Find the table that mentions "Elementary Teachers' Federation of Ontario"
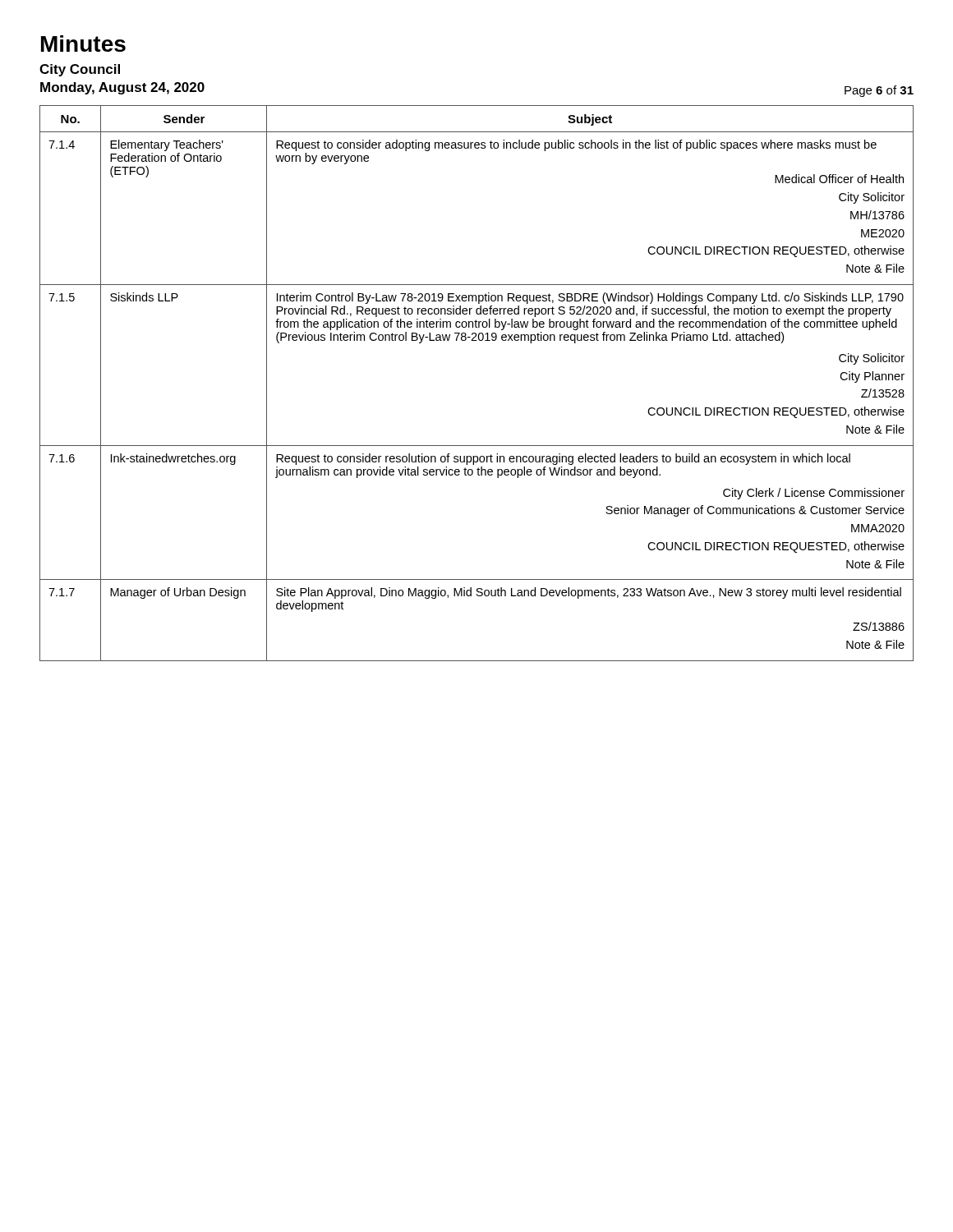 476,383
